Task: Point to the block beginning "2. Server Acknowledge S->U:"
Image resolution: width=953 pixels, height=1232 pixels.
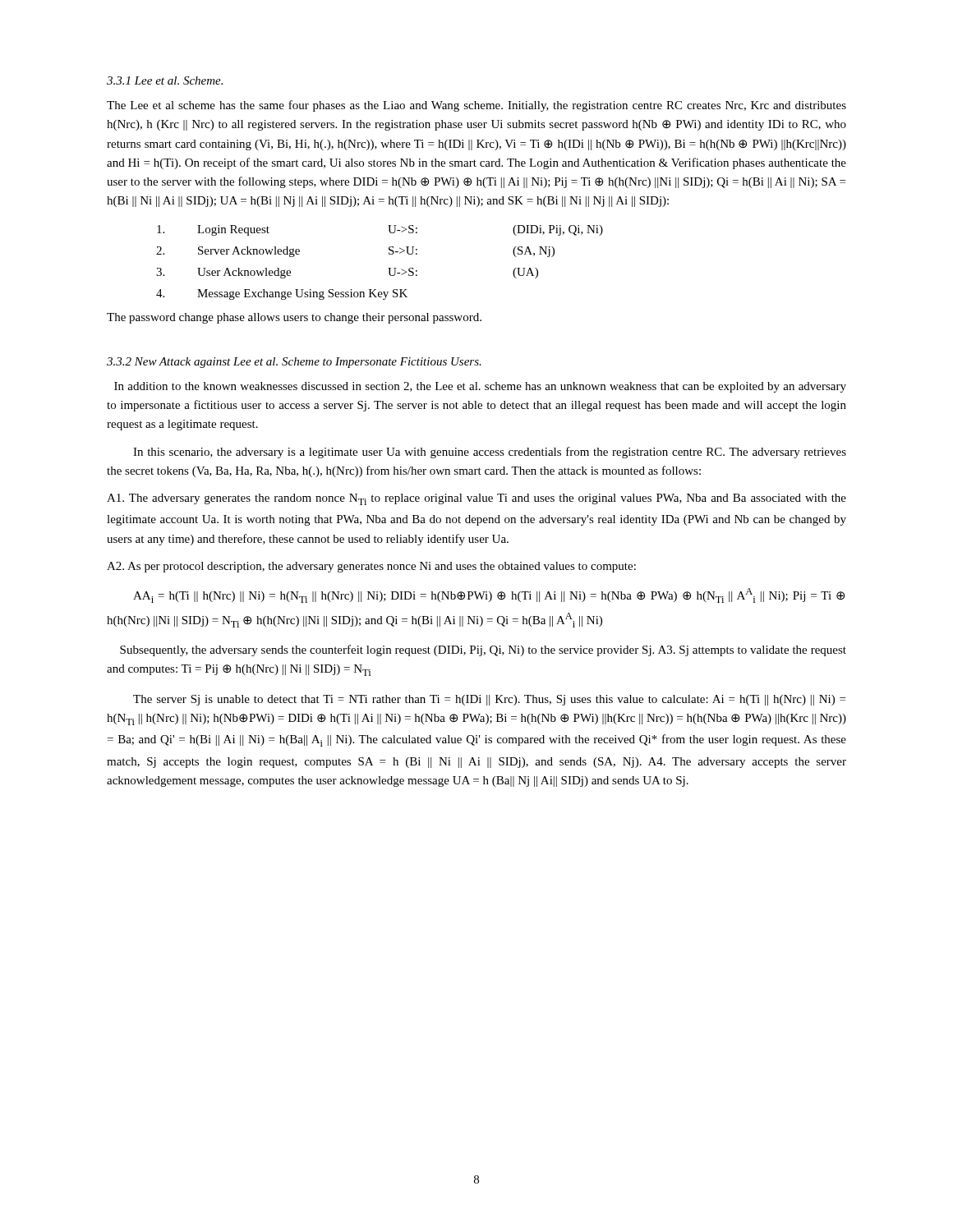Action: click(x=501, y=250)
